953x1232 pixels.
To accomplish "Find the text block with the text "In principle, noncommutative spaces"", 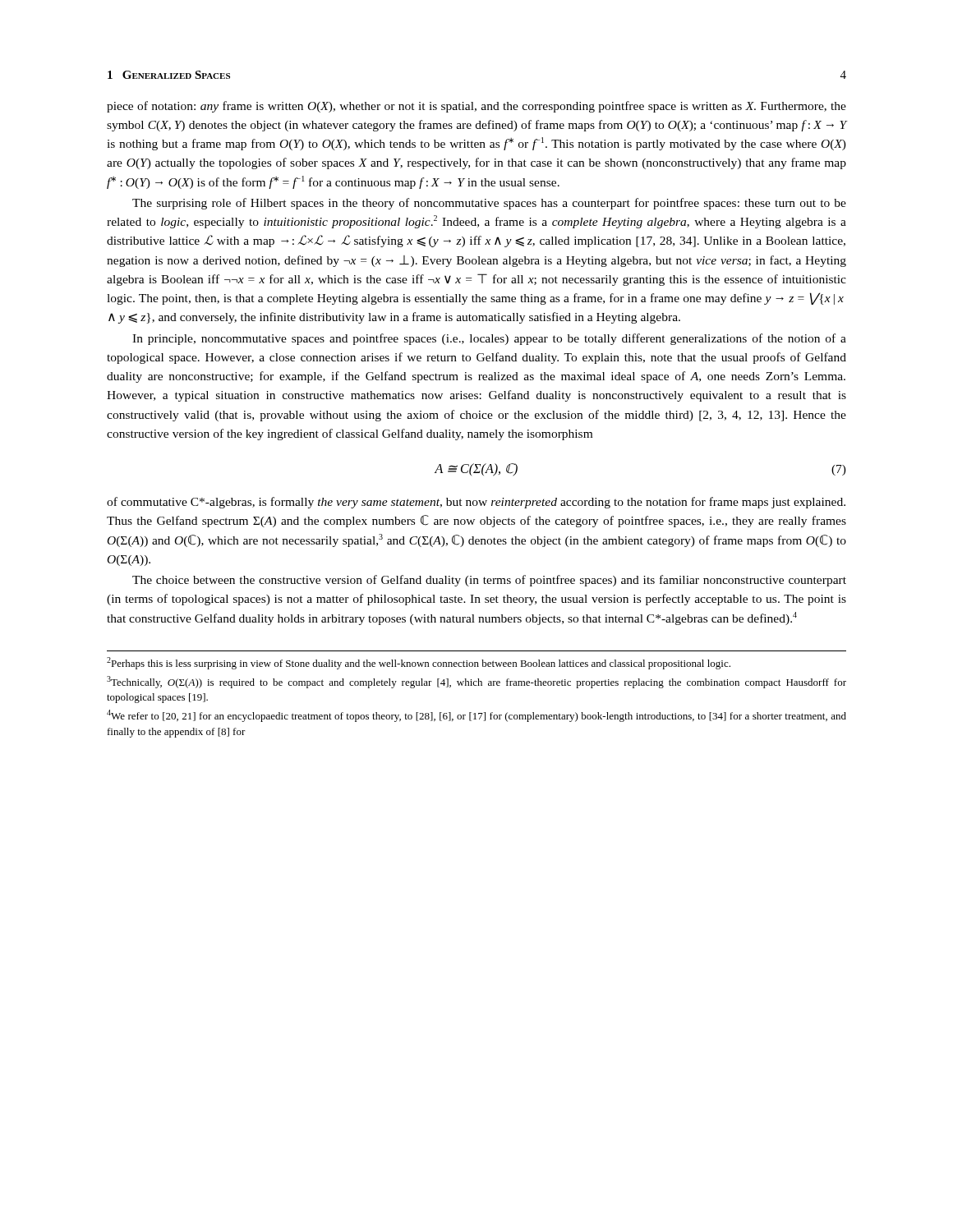I will 476,385.
